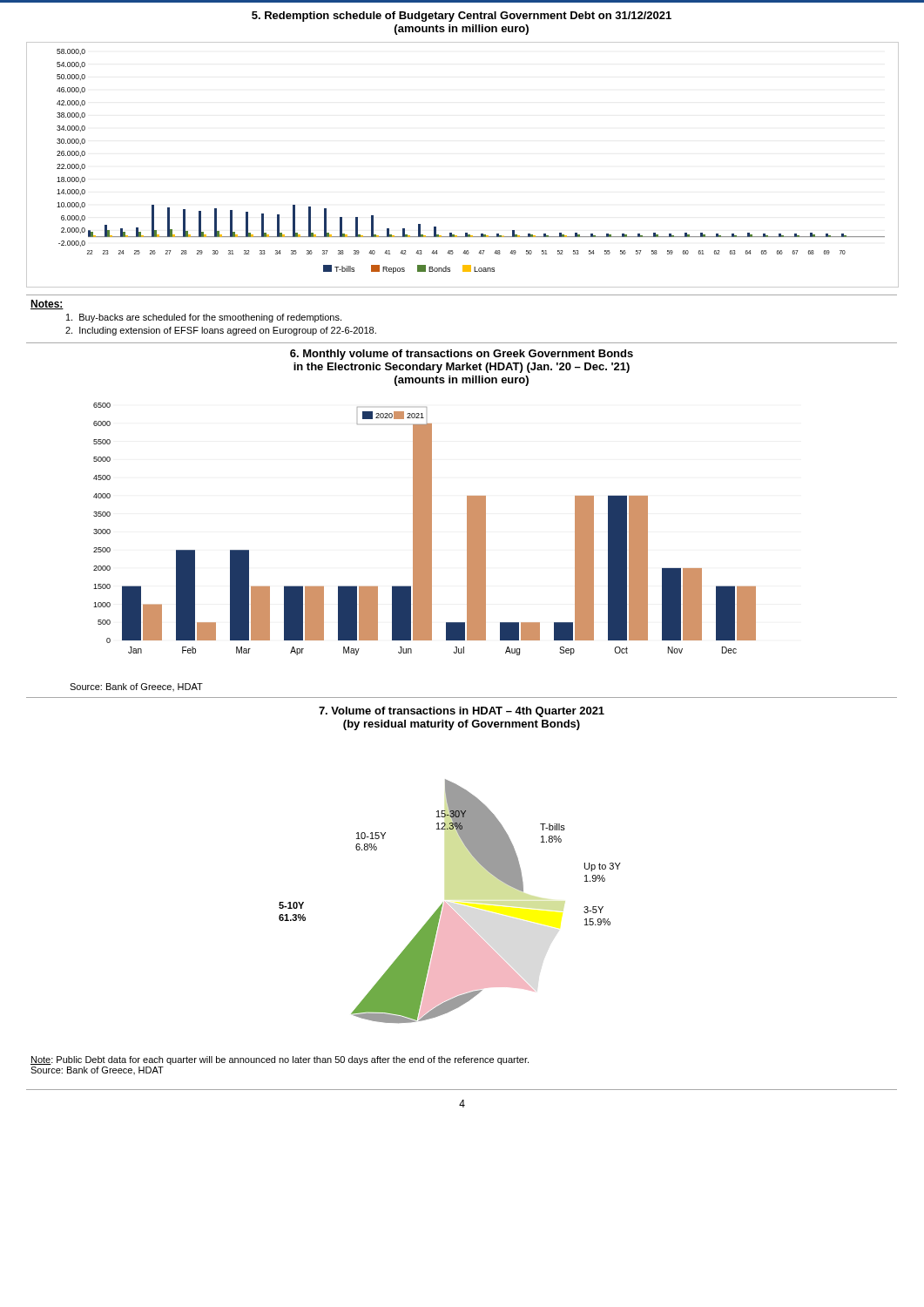Find the list item with the text "2. Including extension of EFSF"
Screen dimensions: 1307x924
click(221, 330)
